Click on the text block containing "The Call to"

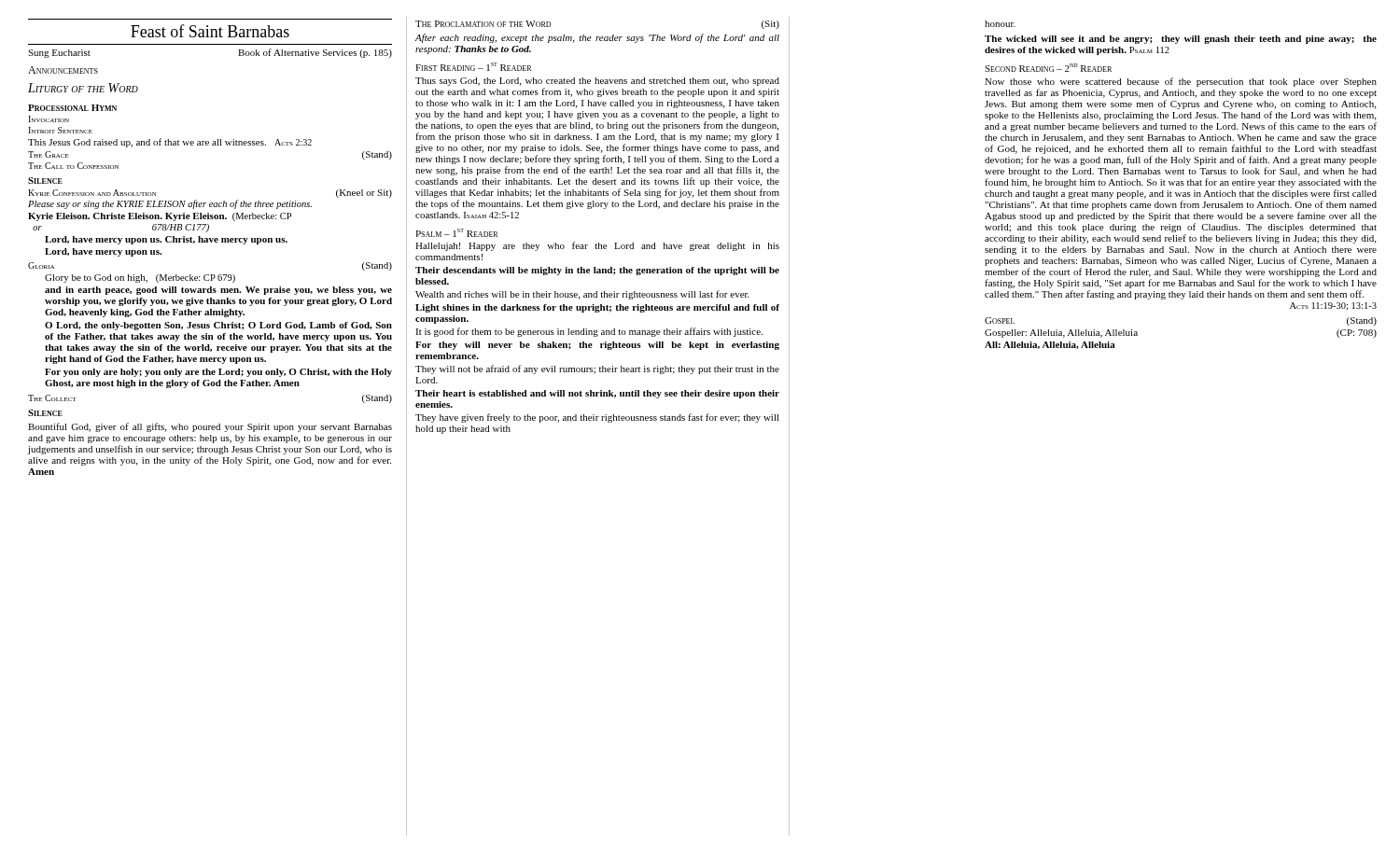(x=74, y=166)
